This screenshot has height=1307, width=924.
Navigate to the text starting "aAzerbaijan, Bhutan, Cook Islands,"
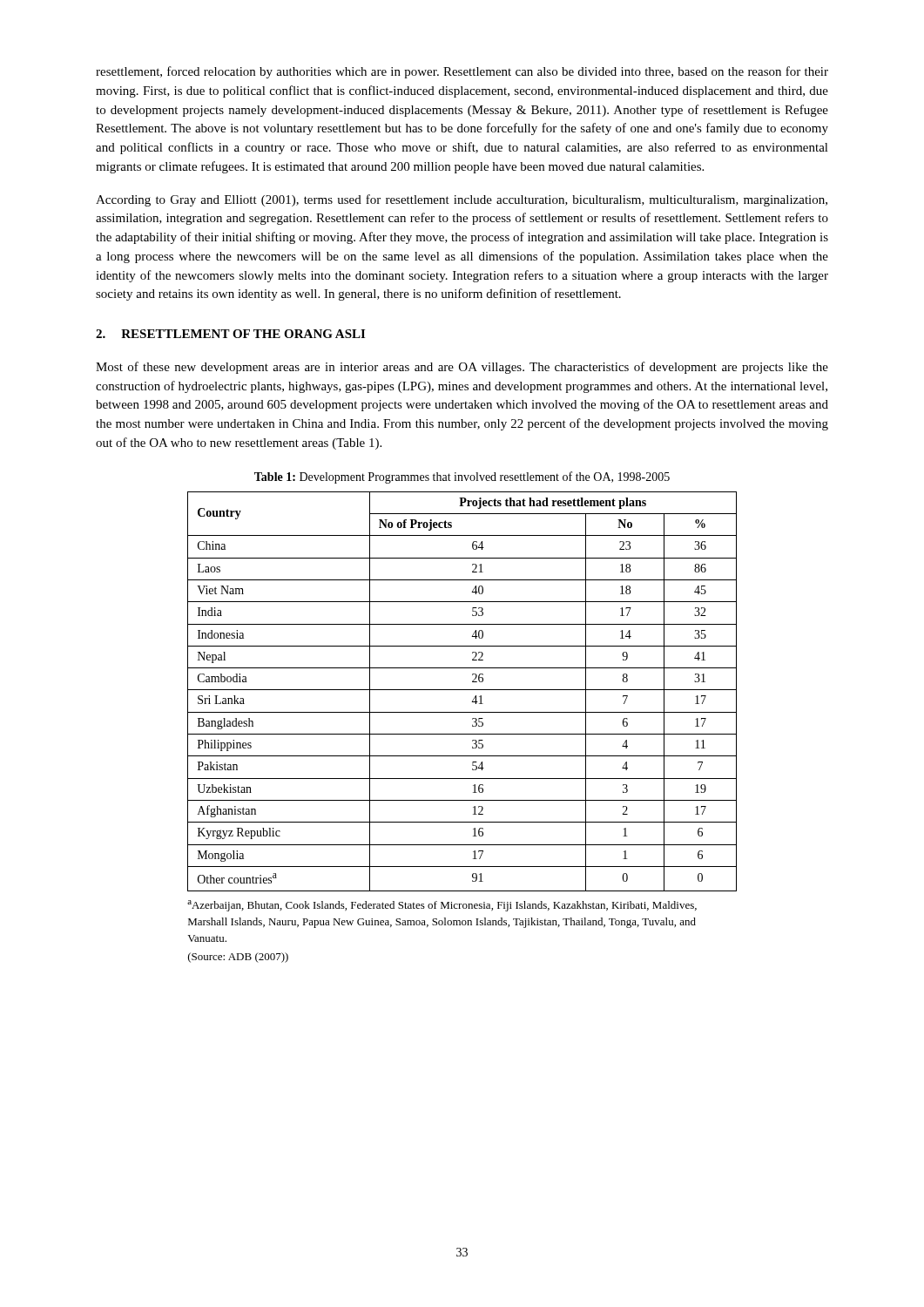[x=442, y=920]
